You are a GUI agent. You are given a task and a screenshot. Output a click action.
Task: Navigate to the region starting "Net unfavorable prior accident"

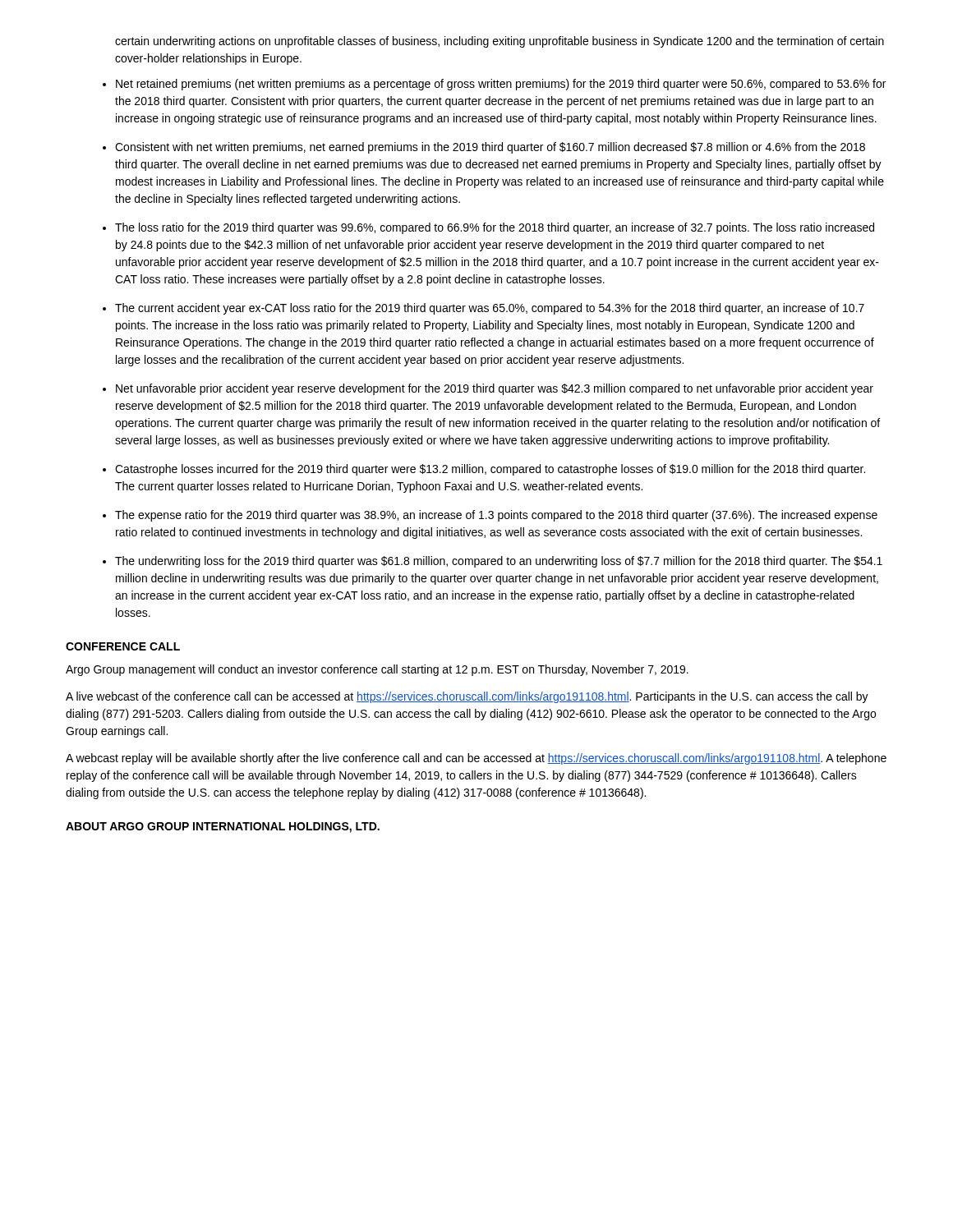click(498, 414)
